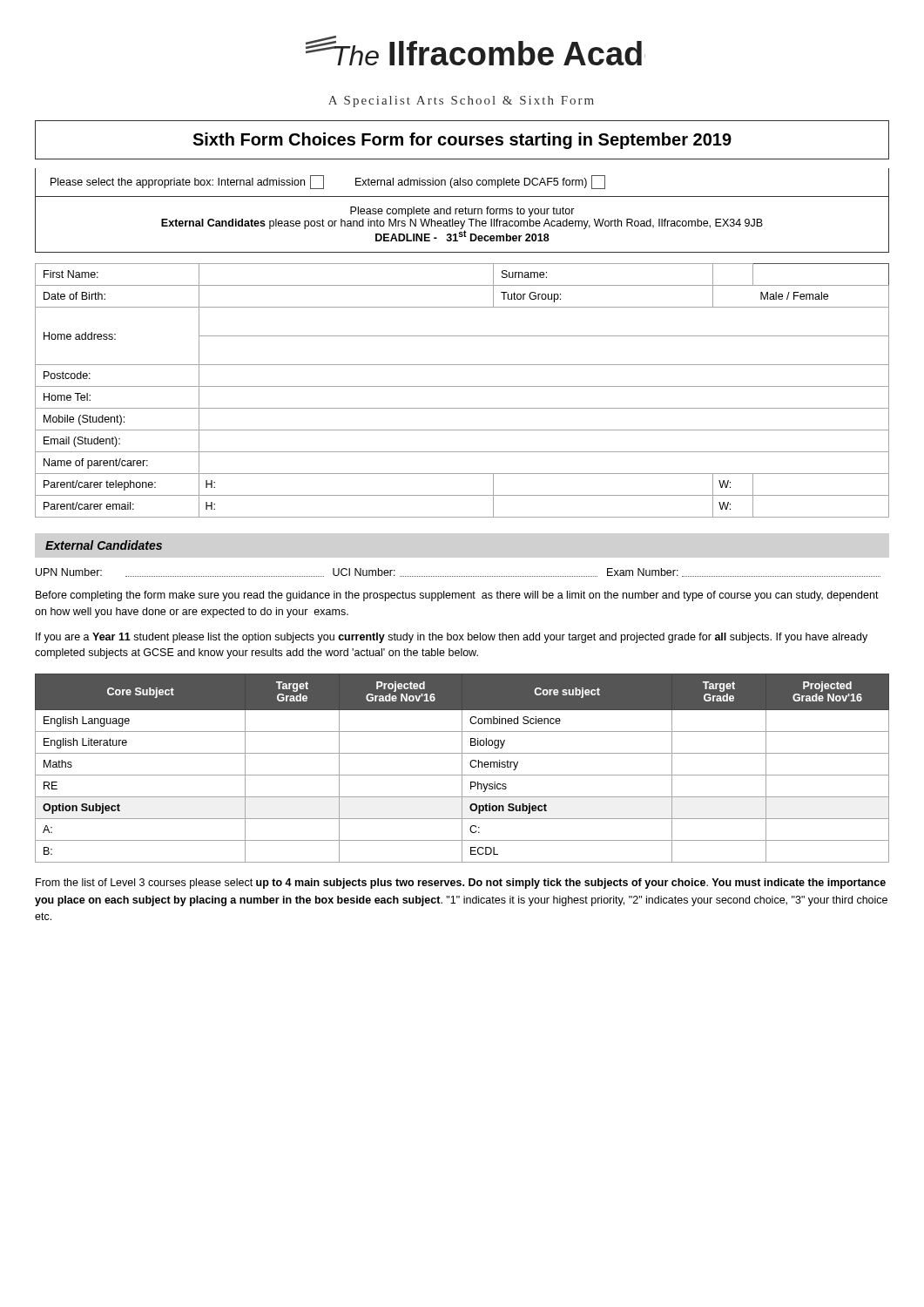The width and height of the screenshot is (924, 1307).
Task: Click on the table containing "Home Tel:"
Action: 462,390
